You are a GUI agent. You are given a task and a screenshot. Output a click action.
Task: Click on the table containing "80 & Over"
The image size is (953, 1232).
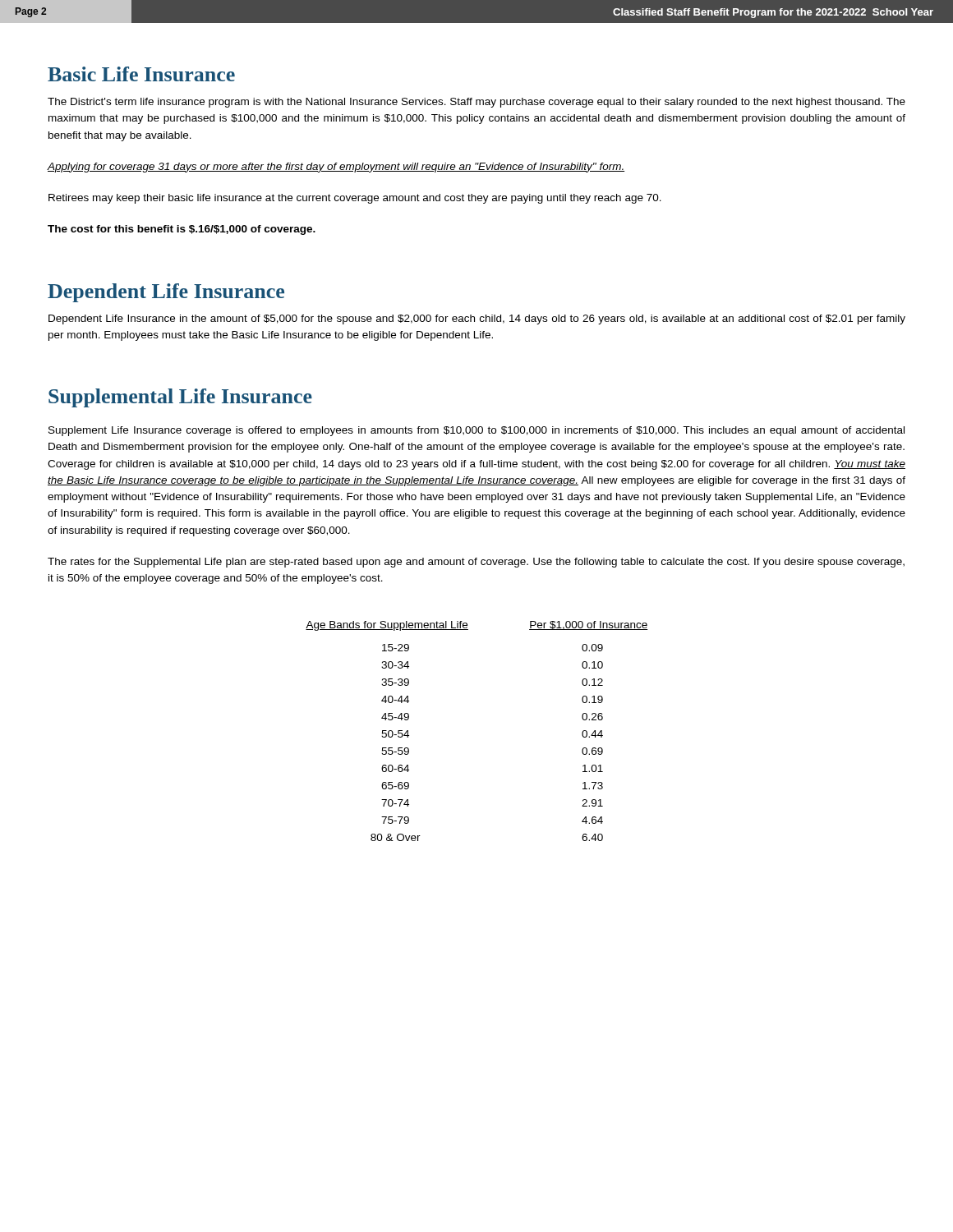476,732
